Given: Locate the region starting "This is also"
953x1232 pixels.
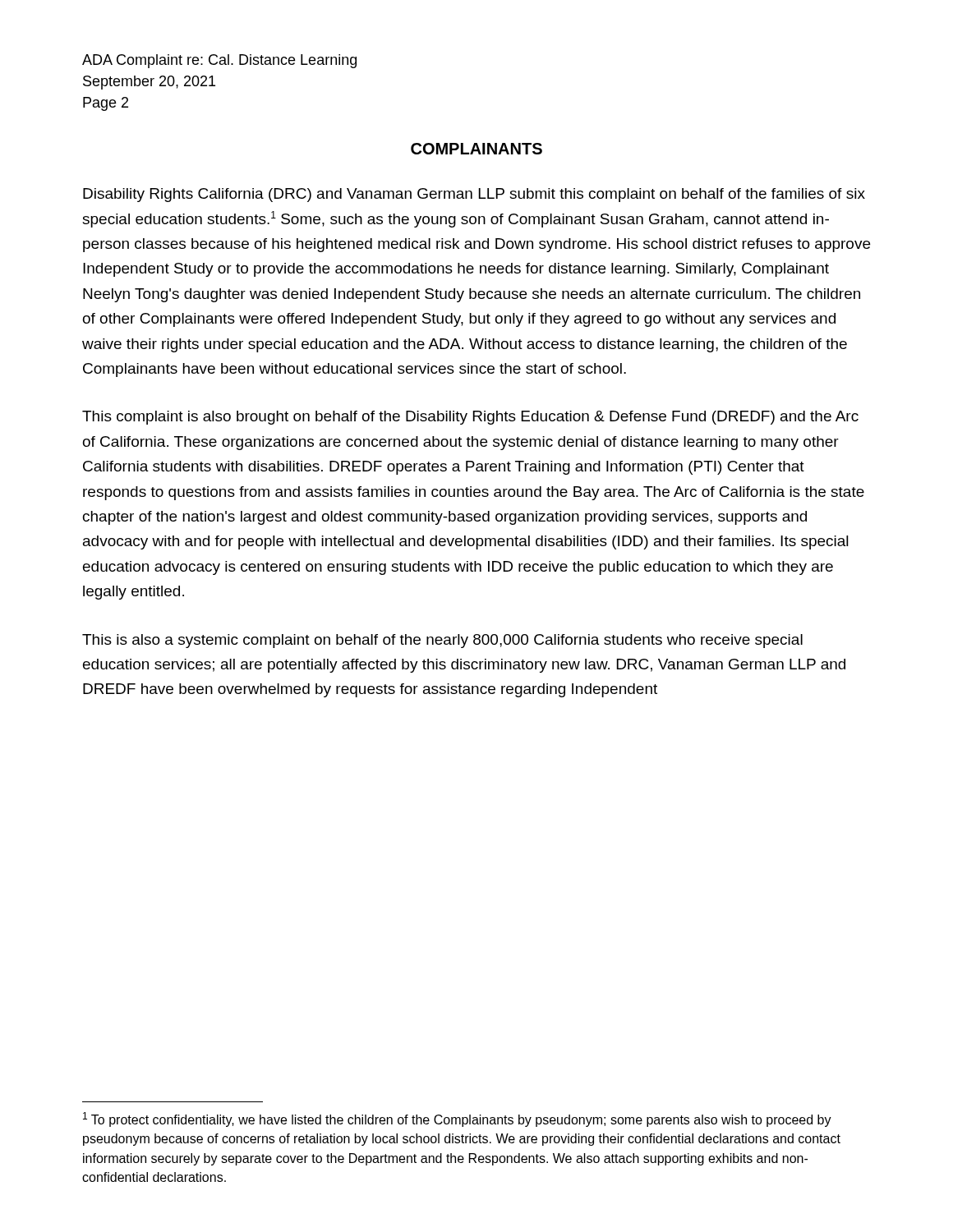Looking at the screenshot, I should tap(464, 664).
